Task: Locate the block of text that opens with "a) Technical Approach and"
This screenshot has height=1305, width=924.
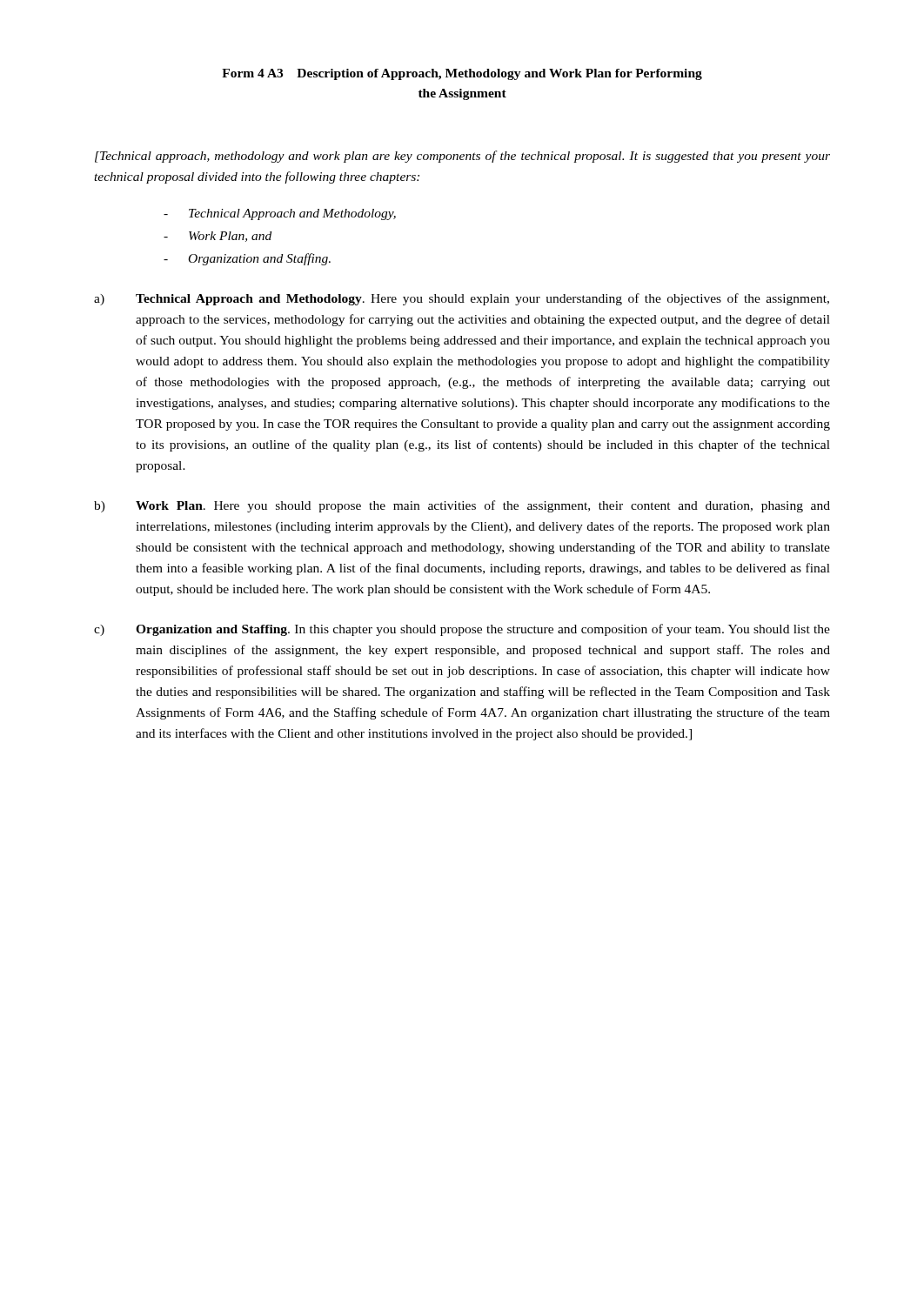Action: tap(462, 382)
